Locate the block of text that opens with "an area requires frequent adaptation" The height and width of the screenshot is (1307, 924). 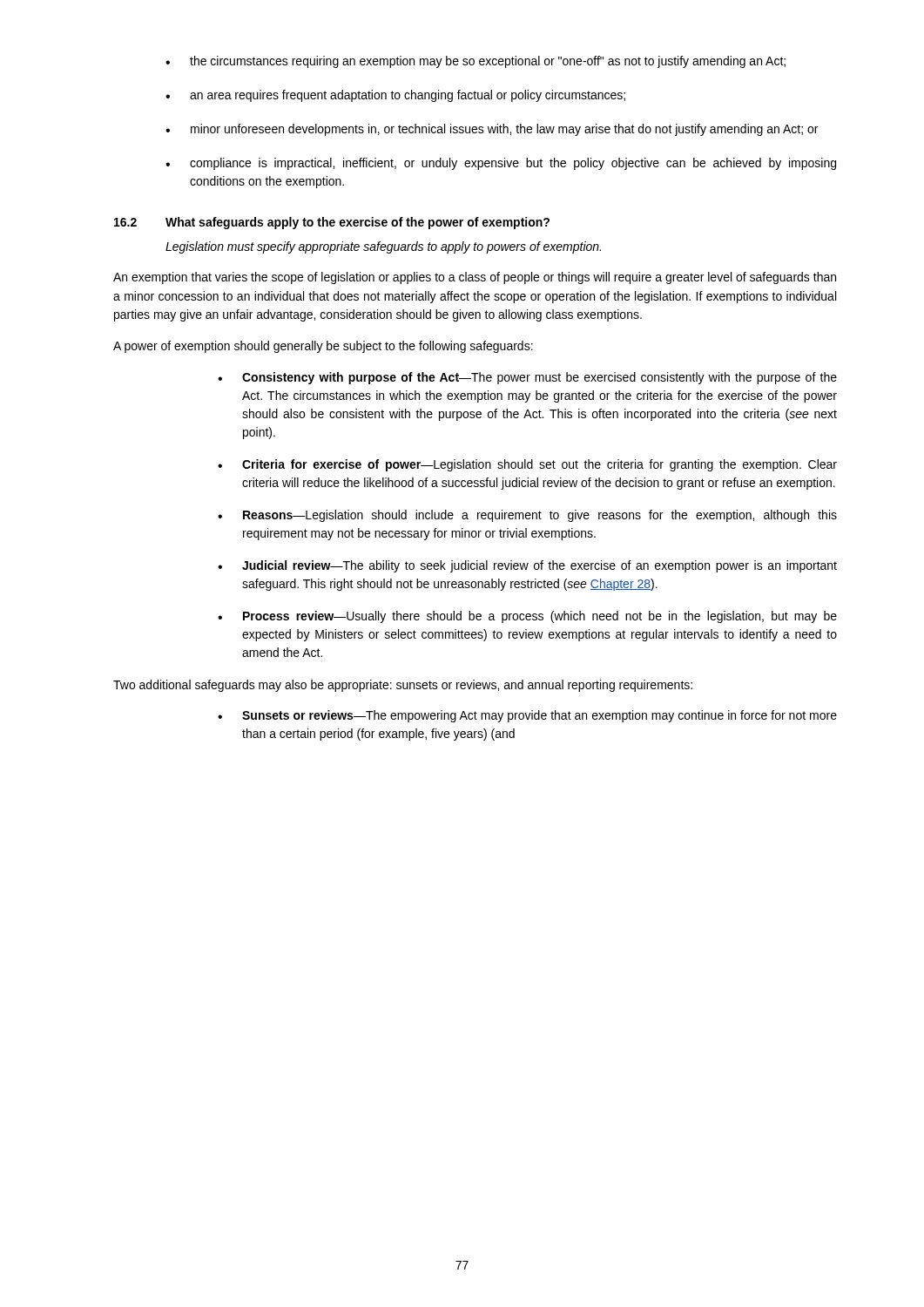501,95
